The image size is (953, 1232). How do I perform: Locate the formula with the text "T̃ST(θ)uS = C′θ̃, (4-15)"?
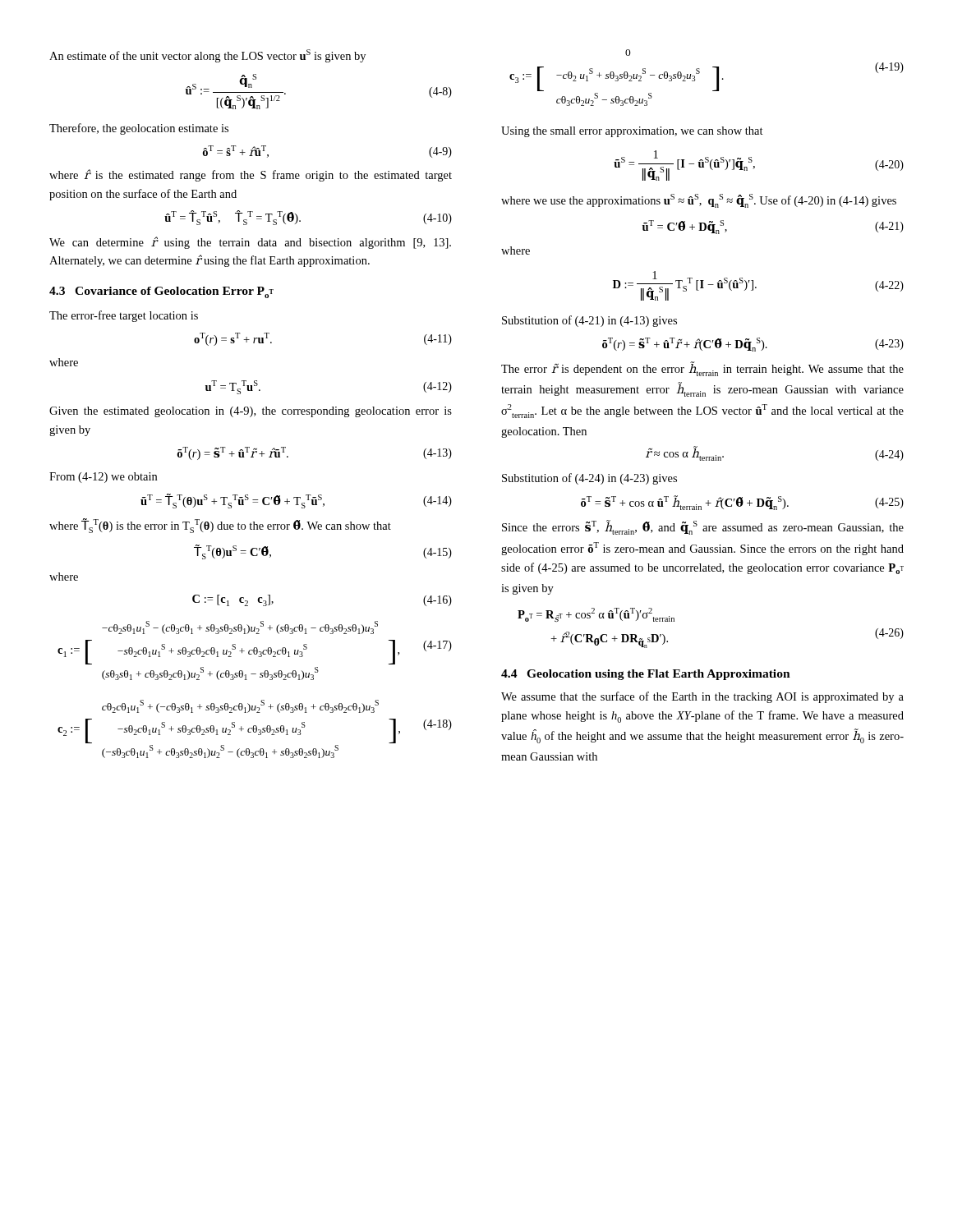(x=251, y=552)
